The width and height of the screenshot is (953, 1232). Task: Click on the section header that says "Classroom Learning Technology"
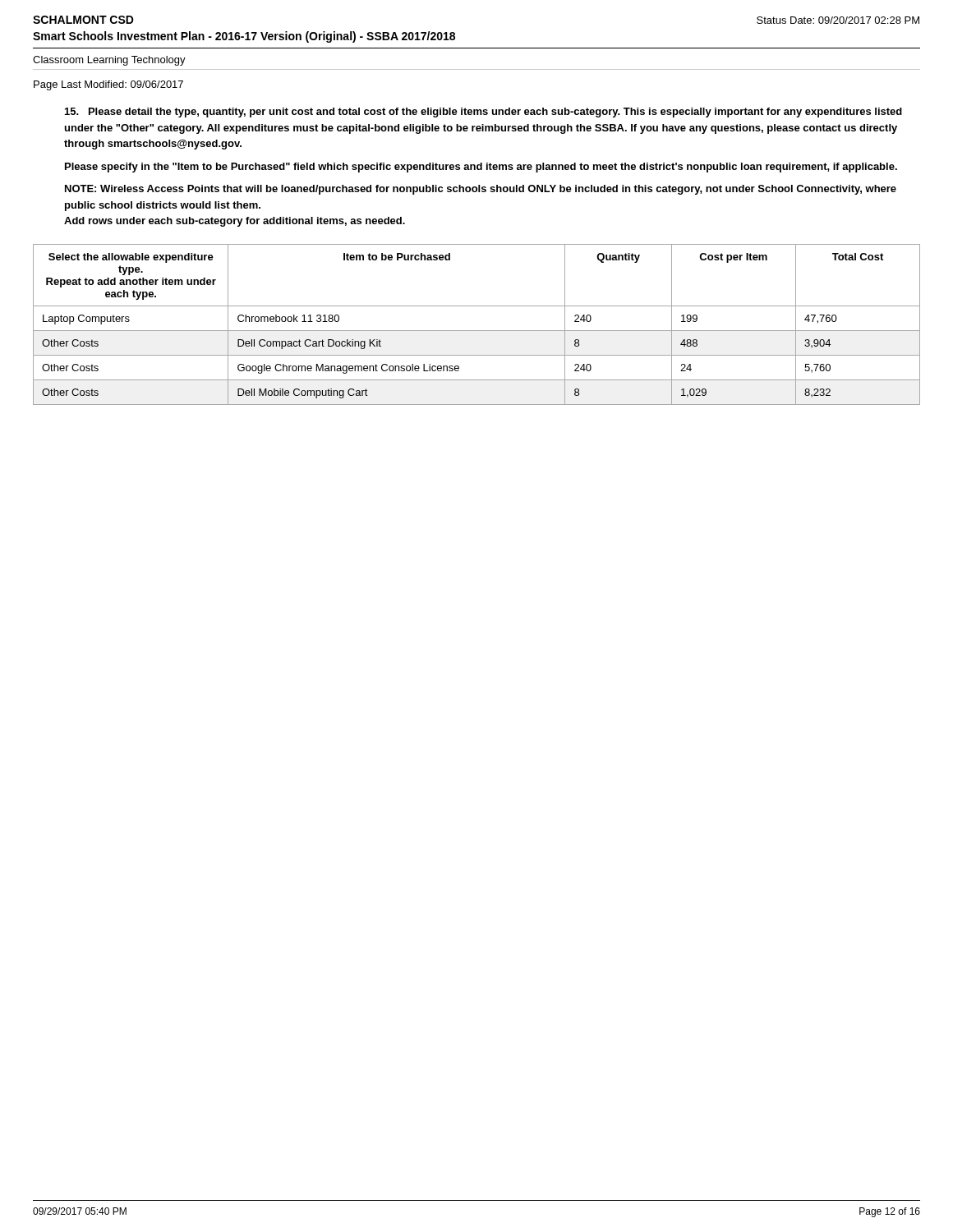click(x=109, y=60)
